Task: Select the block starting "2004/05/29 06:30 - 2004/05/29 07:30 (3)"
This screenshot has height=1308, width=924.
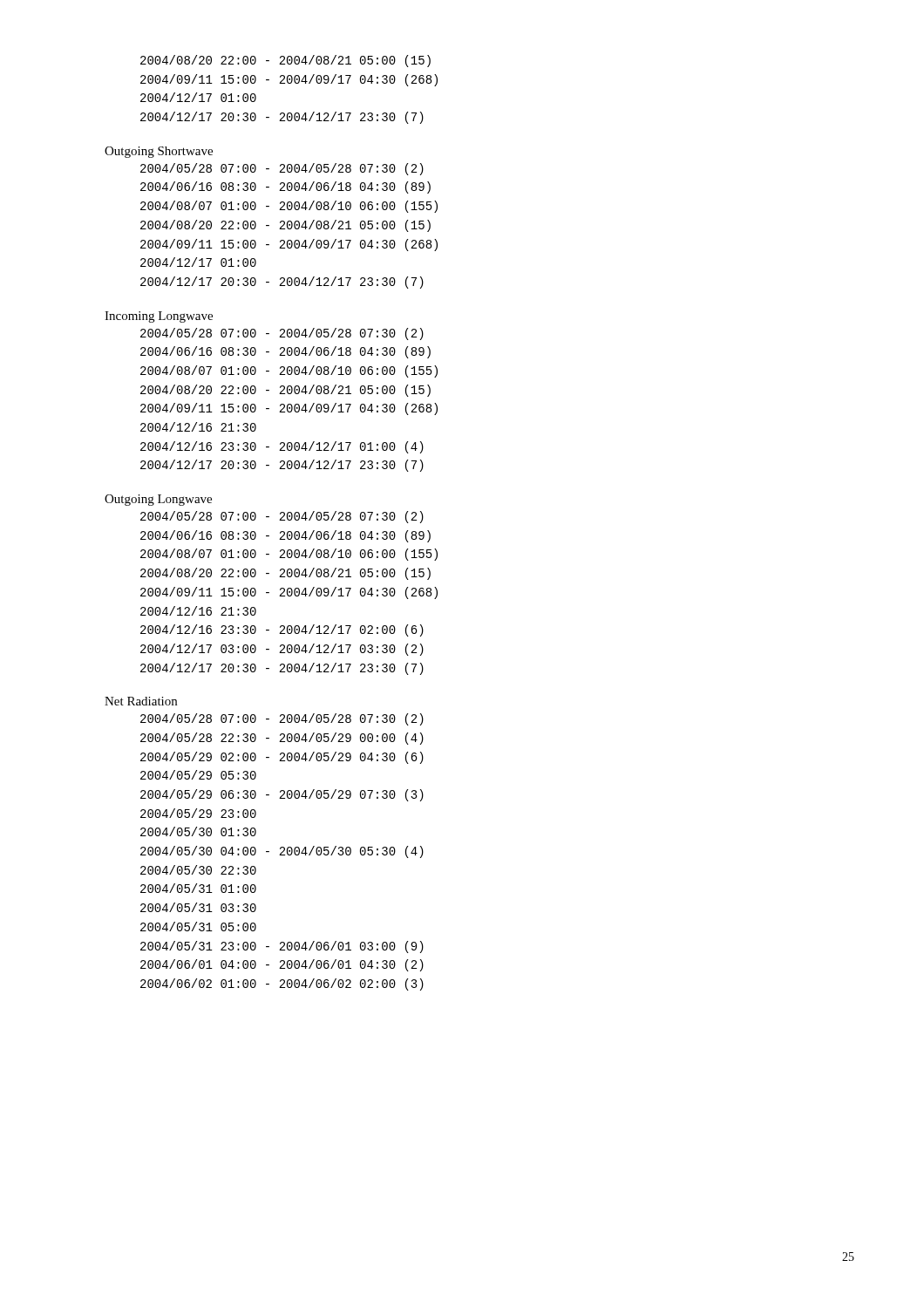Action: point(282,795)
